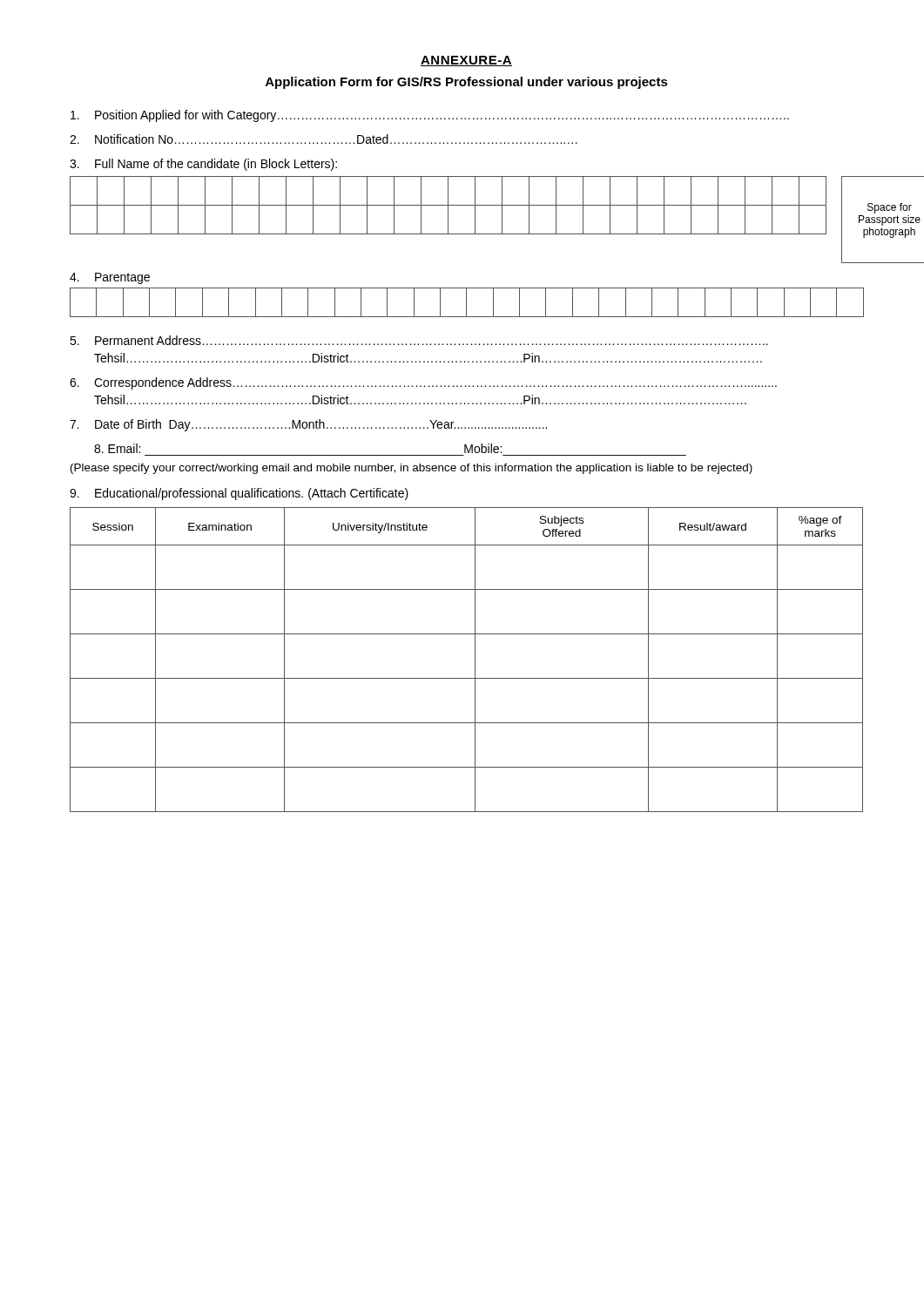
Task: Select the element starting "7. Date of Birth Day…………………….Month………………….….Year"
Action: 309,424
